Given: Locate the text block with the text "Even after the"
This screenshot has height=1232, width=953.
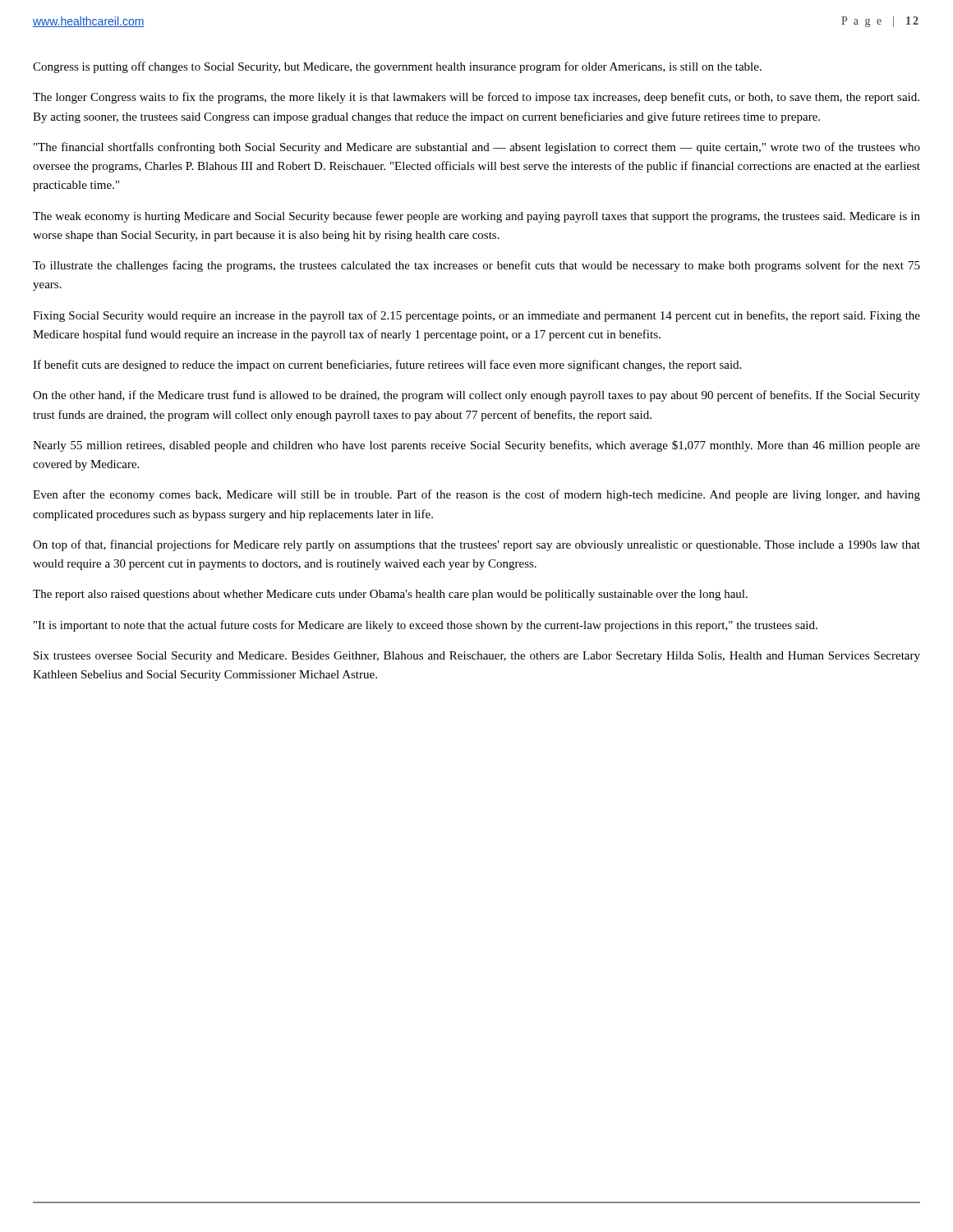Looking at the screenshot, I should (476, 504).
